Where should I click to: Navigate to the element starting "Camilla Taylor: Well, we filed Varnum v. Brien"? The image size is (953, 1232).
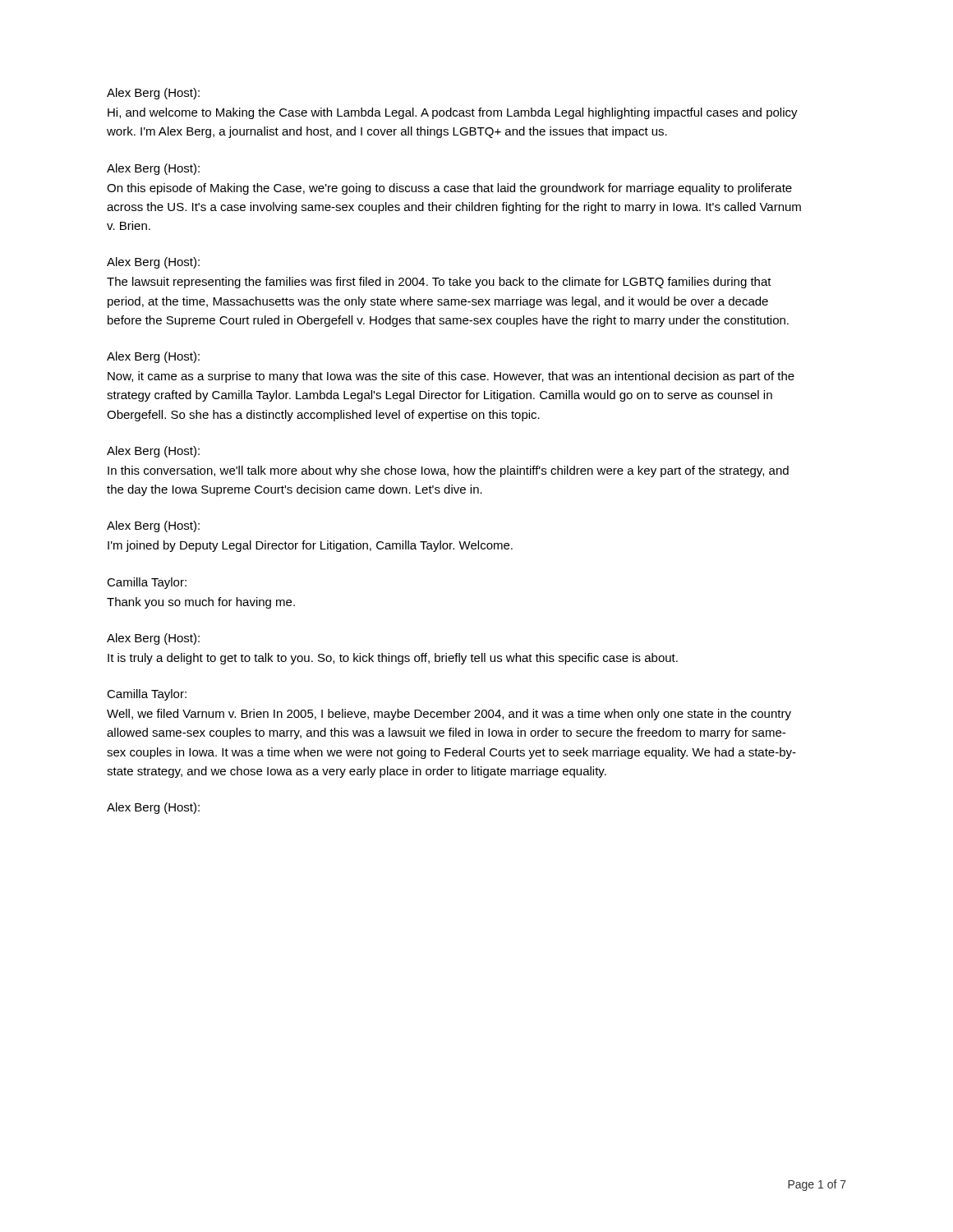(456, 733)
